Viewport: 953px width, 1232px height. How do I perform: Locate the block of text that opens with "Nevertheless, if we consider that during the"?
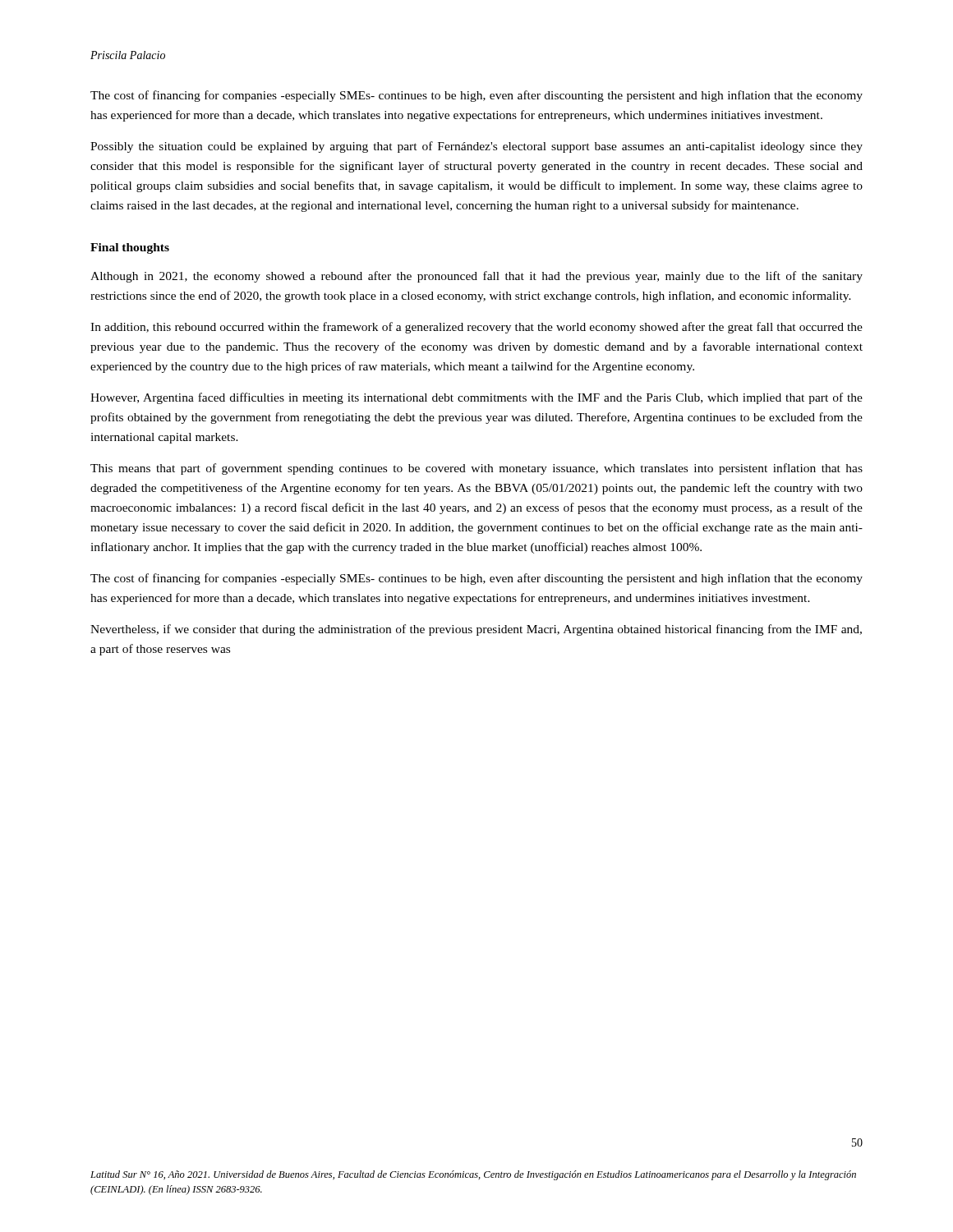click(x=476, y=639)
